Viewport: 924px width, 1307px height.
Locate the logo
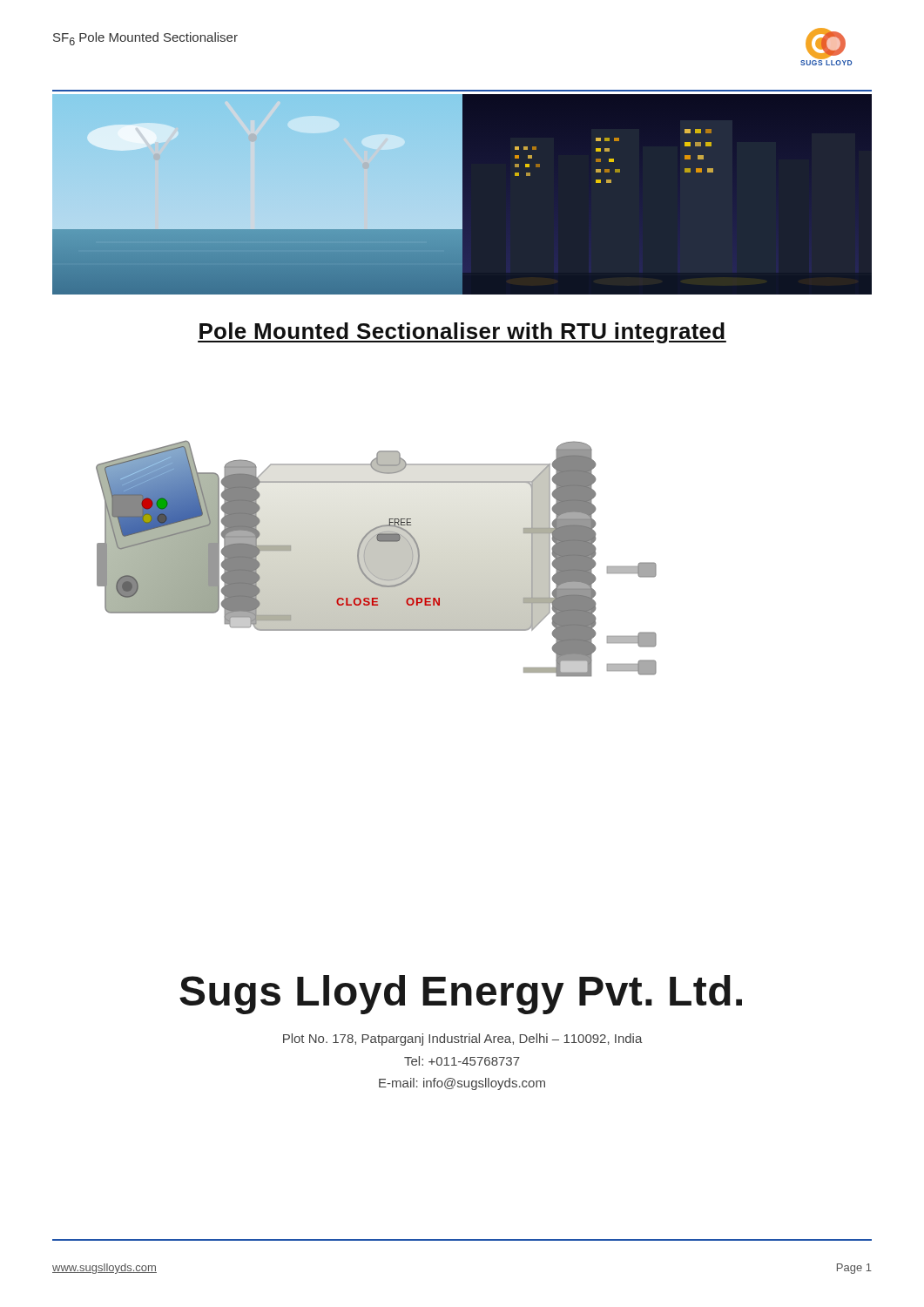pyautogui.click(x=833, y=52)
